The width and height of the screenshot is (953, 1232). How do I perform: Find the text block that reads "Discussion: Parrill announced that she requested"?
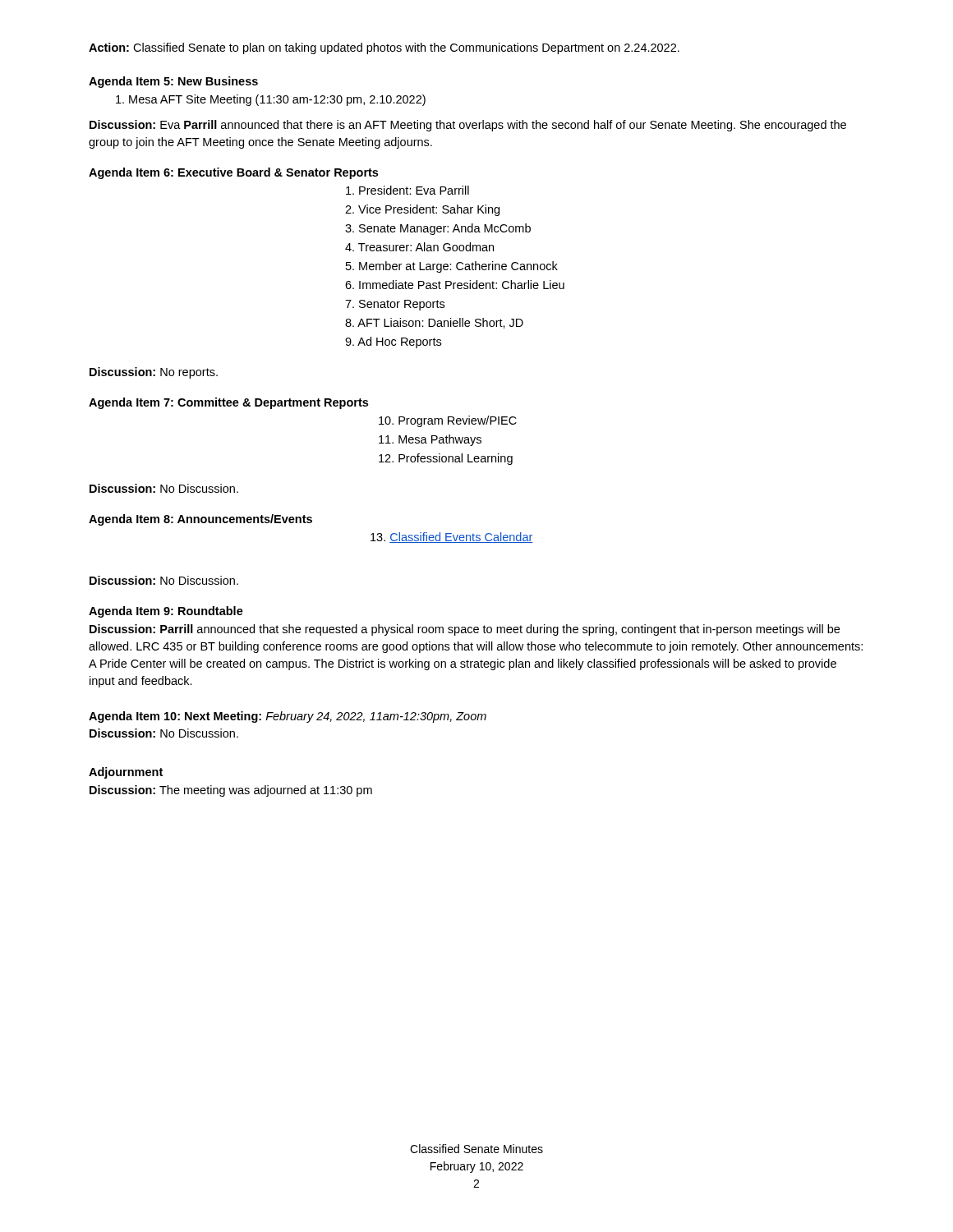[x=476, y=655]
